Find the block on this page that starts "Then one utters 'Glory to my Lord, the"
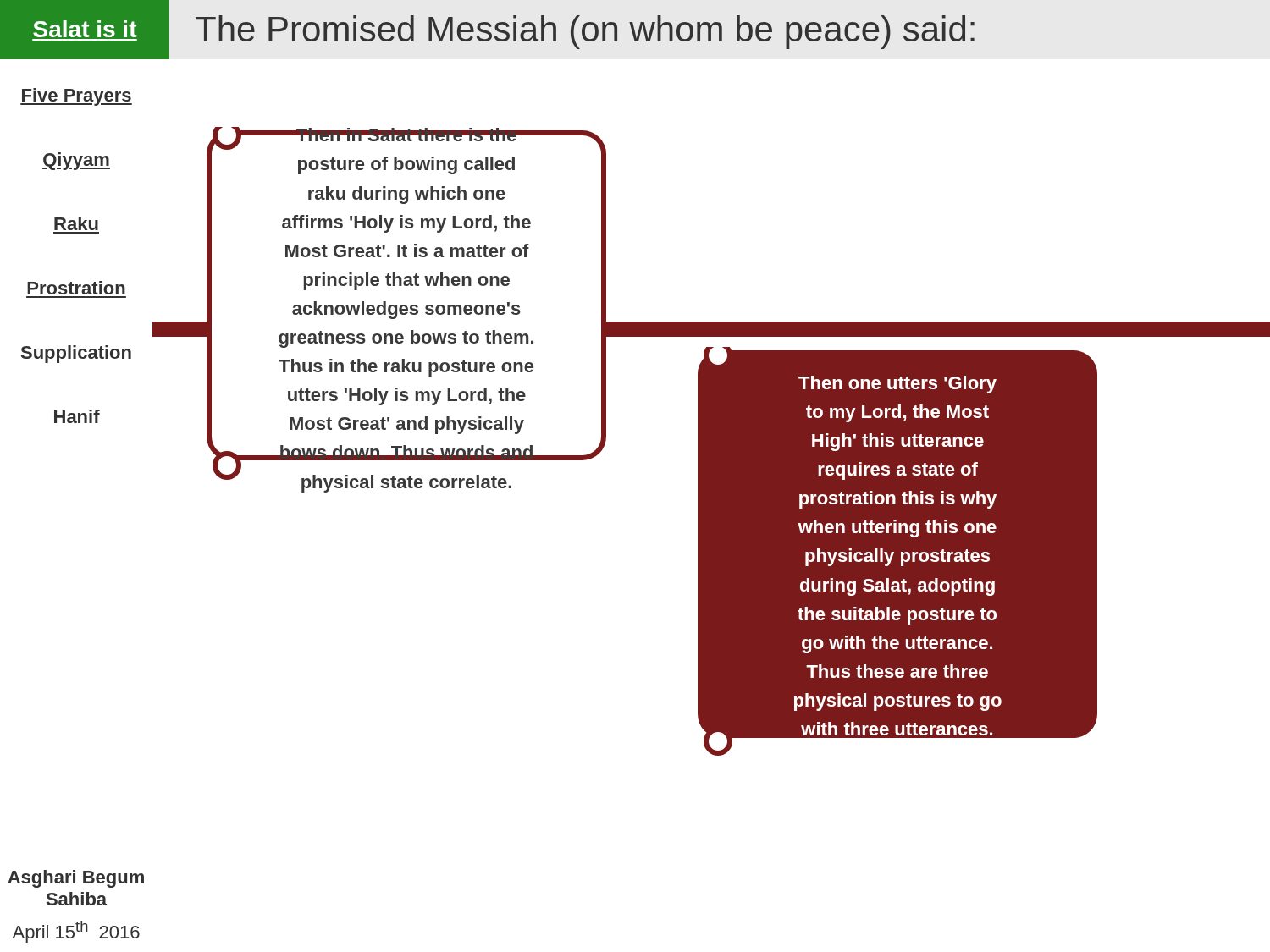Screen dimensions: 952x1270 tap(898, 554)
